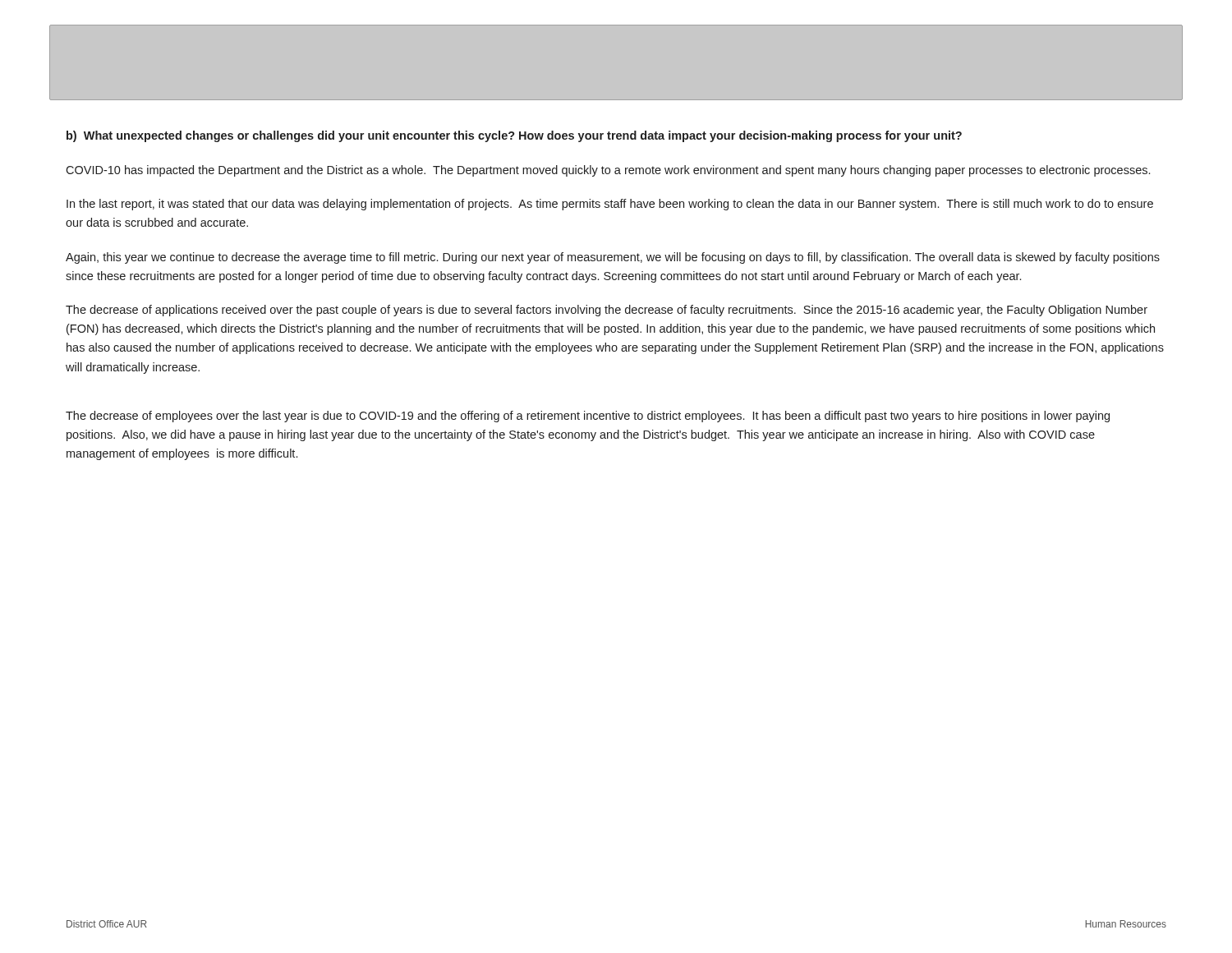This screenshot has width=1232, height=953.
Task: Point to the block starting "The decrease of applications"
Action: pos(615,338)
